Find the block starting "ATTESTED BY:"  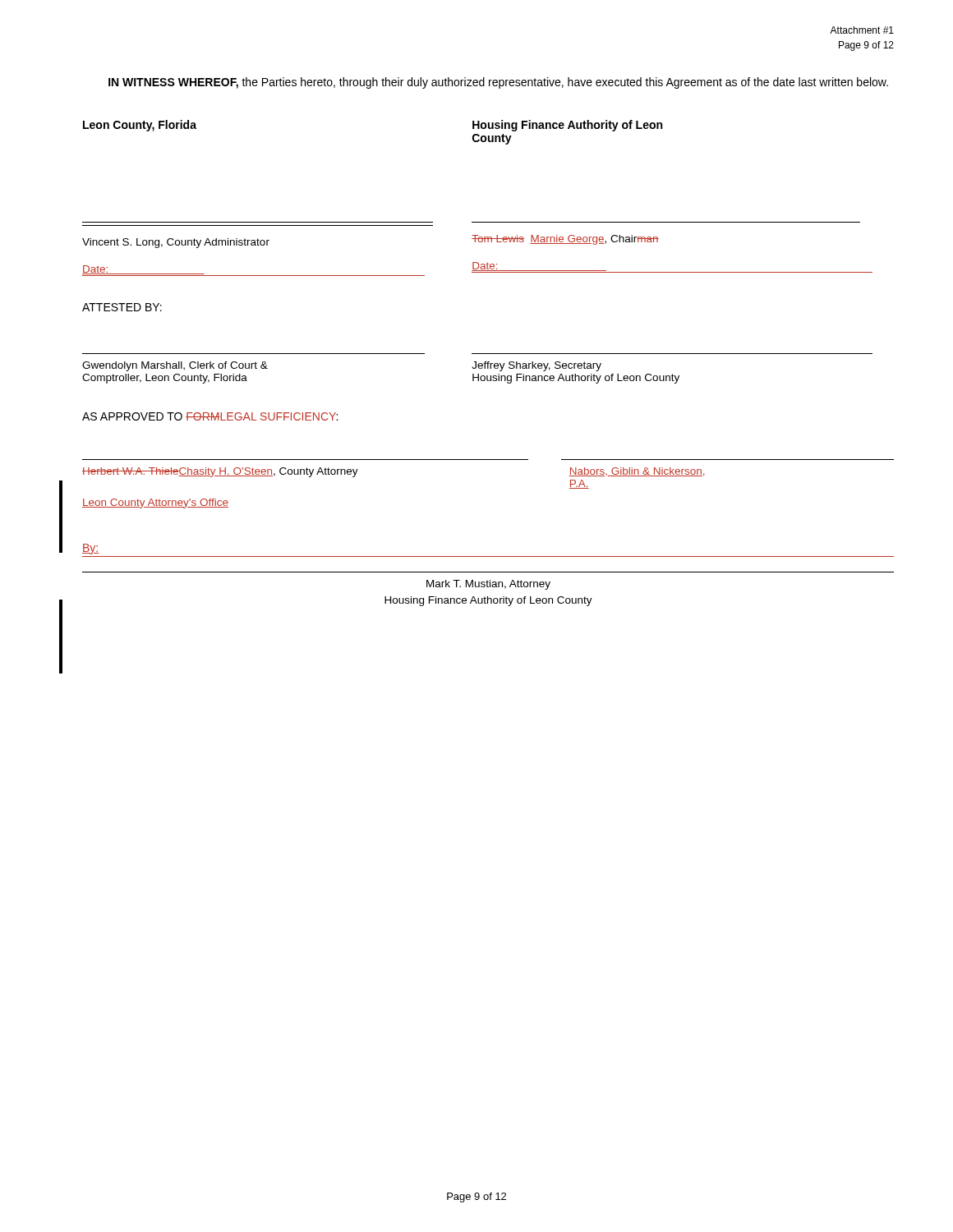[122, 307]
